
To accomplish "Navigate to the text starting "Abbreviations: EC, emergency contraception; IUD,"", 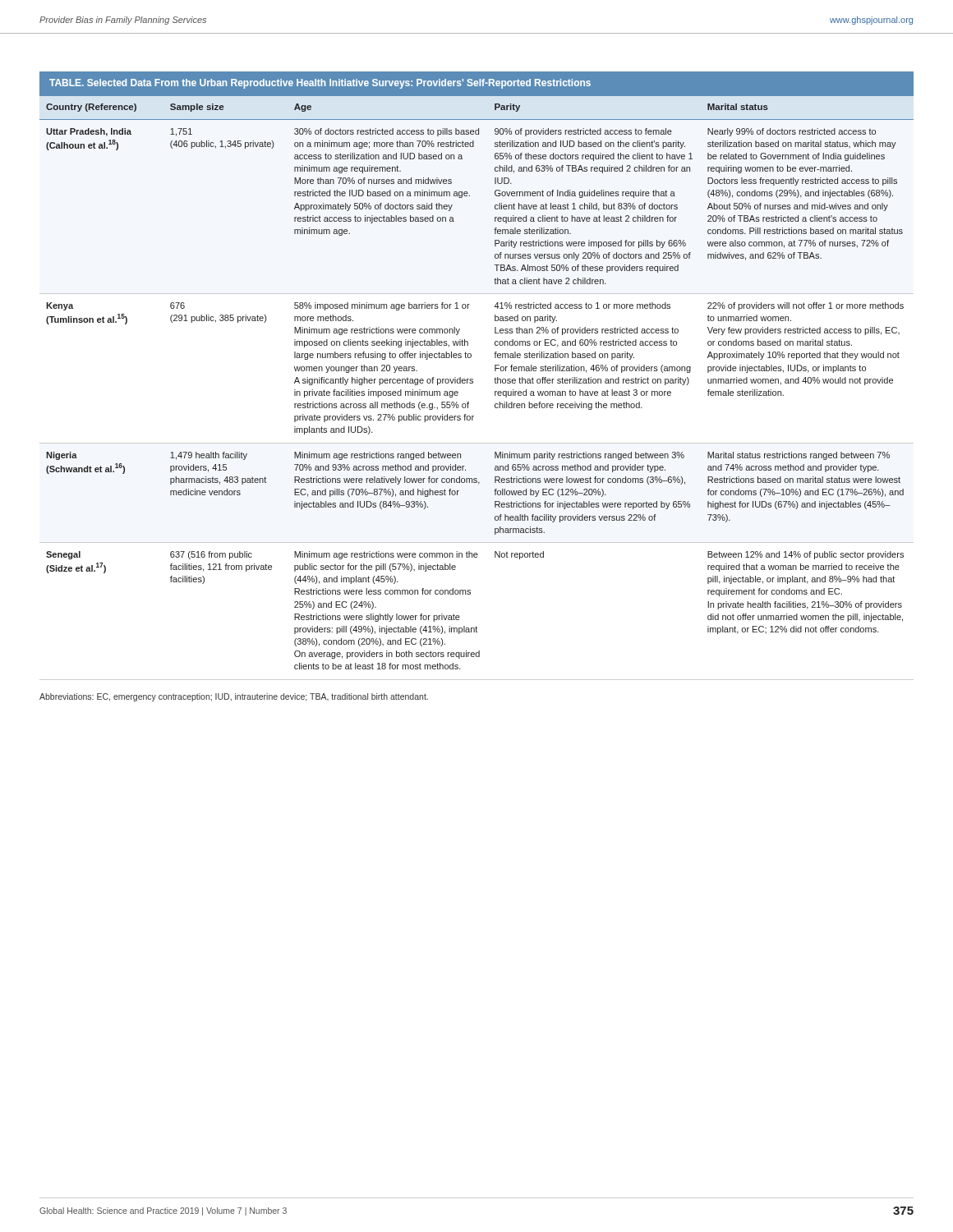I will click(x=234, y=696).
